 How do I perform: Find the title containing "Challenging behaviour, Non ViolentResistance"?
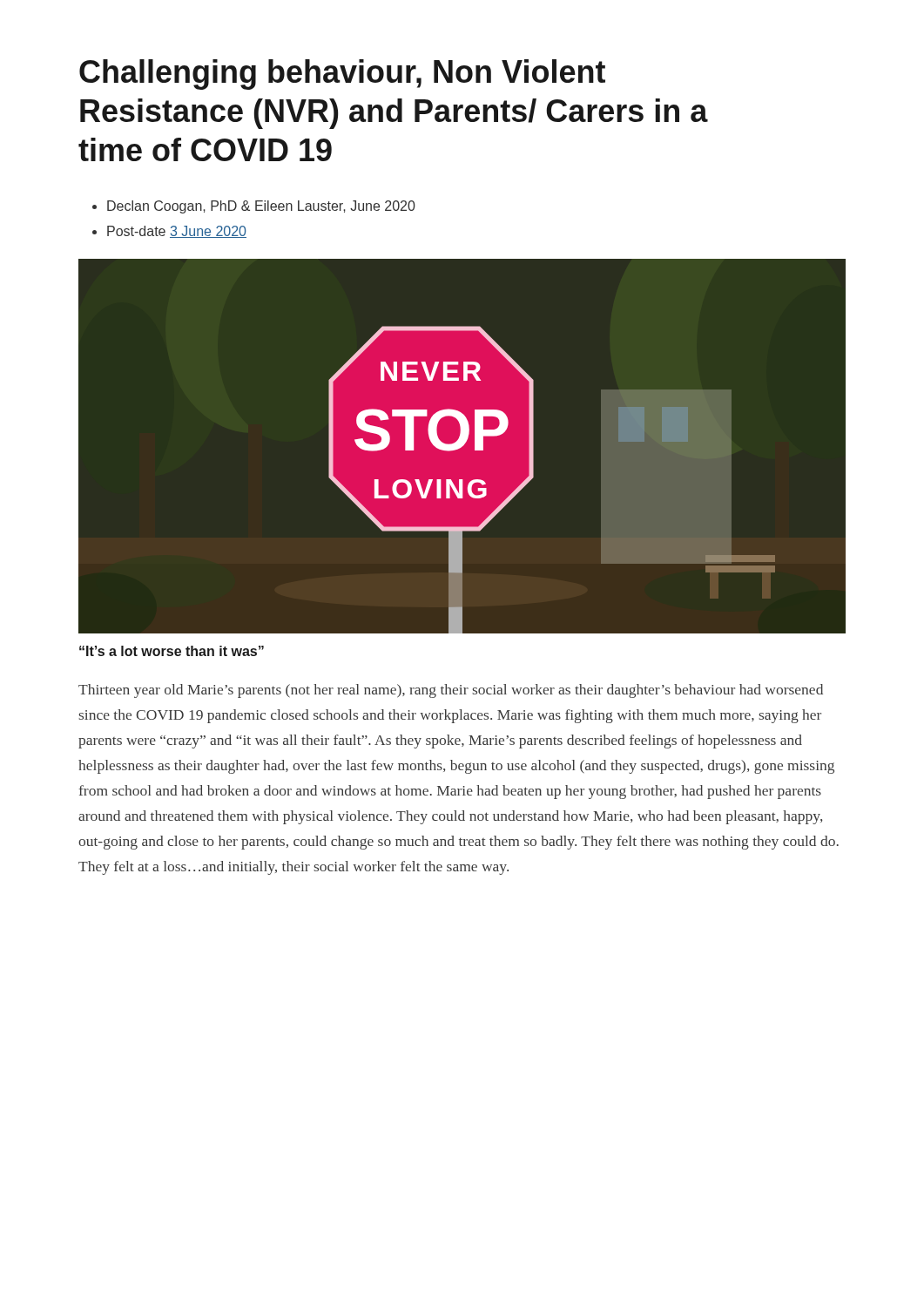tap(462, 111)
